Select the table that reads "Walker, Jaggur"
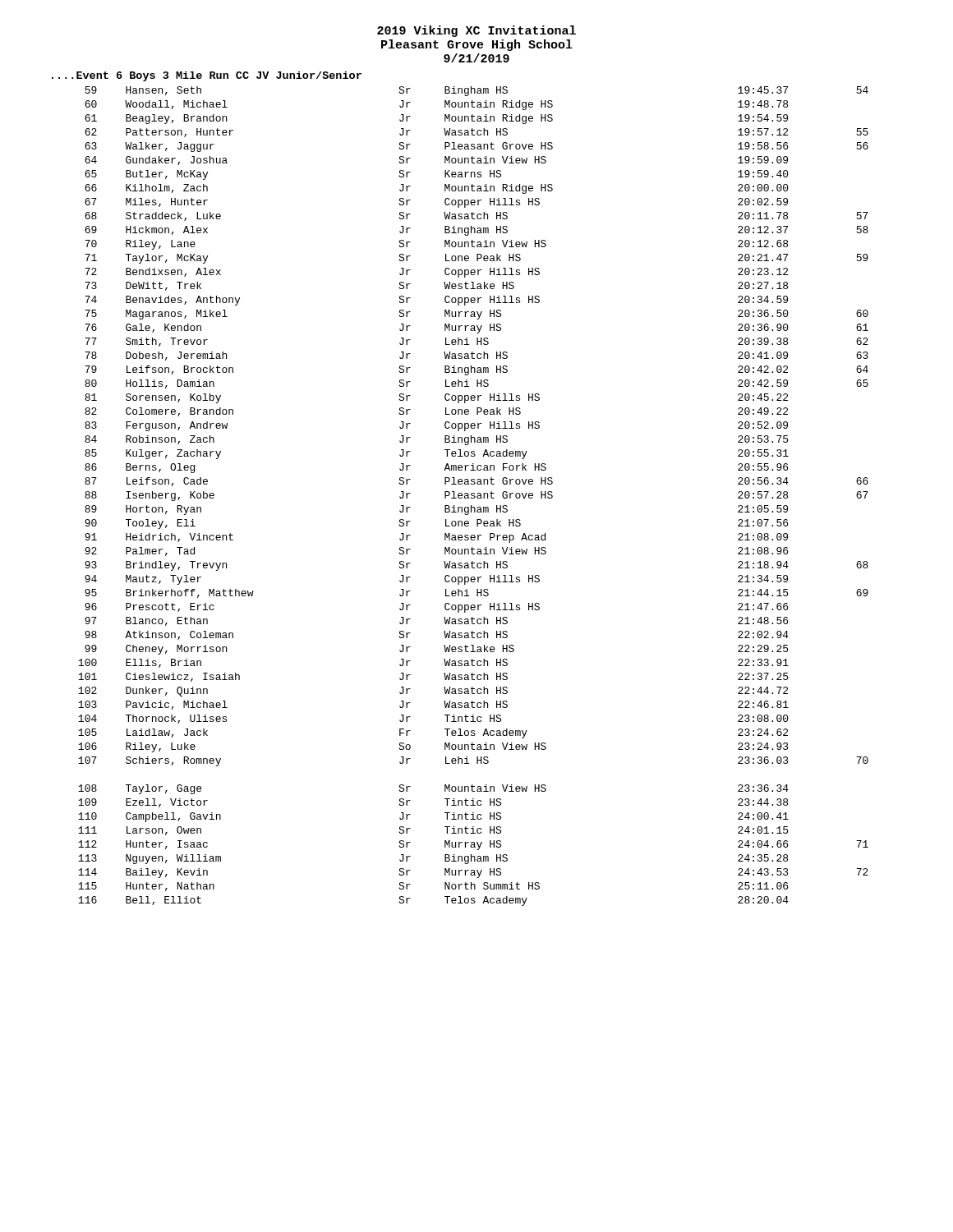This screenshot has width=953, height=1232. [x=476, y=496]
